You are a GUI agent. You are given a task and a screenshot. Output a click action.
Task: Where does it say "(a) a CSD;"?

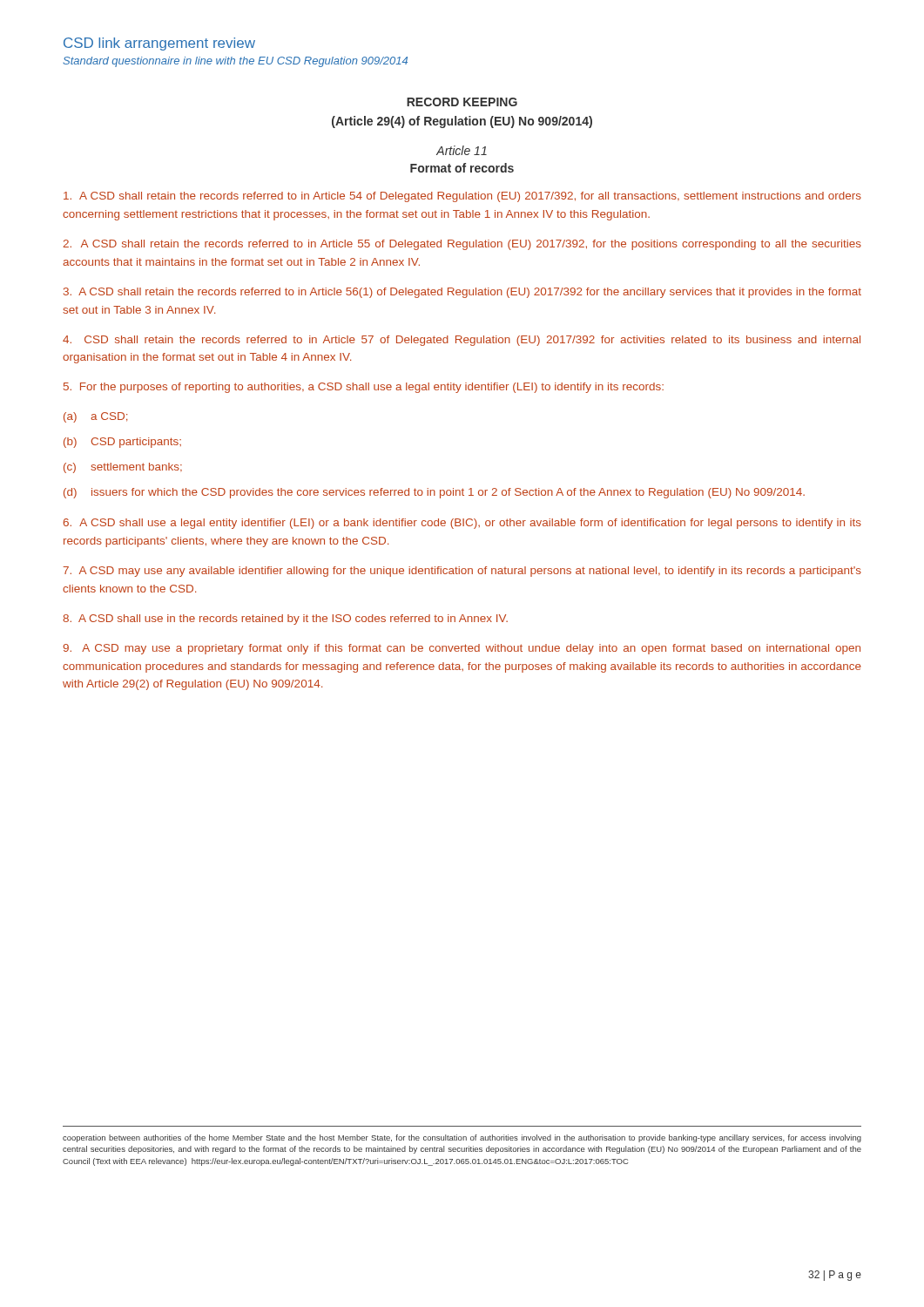(95, 417)
